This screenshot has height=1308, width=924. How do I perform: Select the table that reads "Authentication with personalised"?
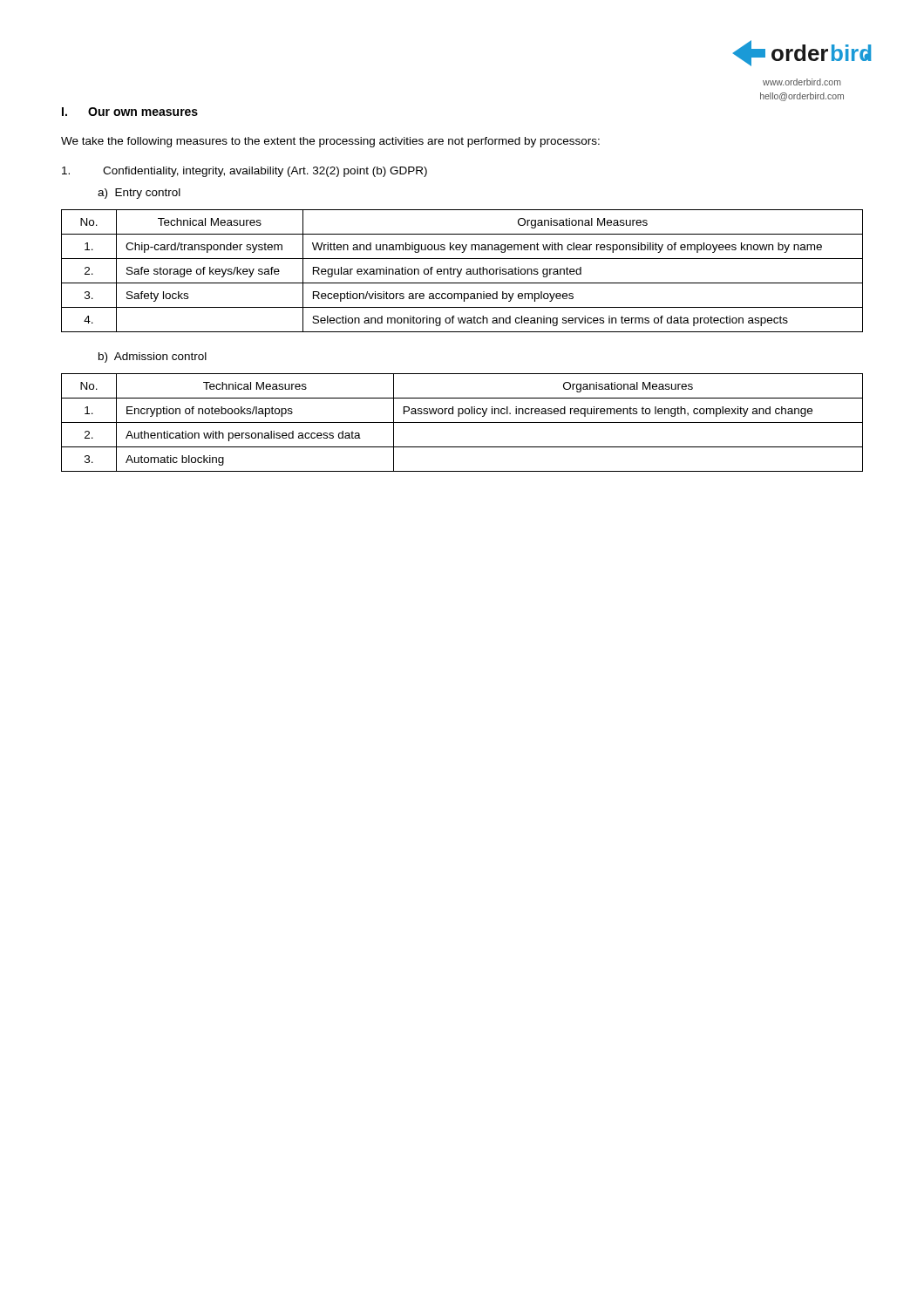point(462,423)
